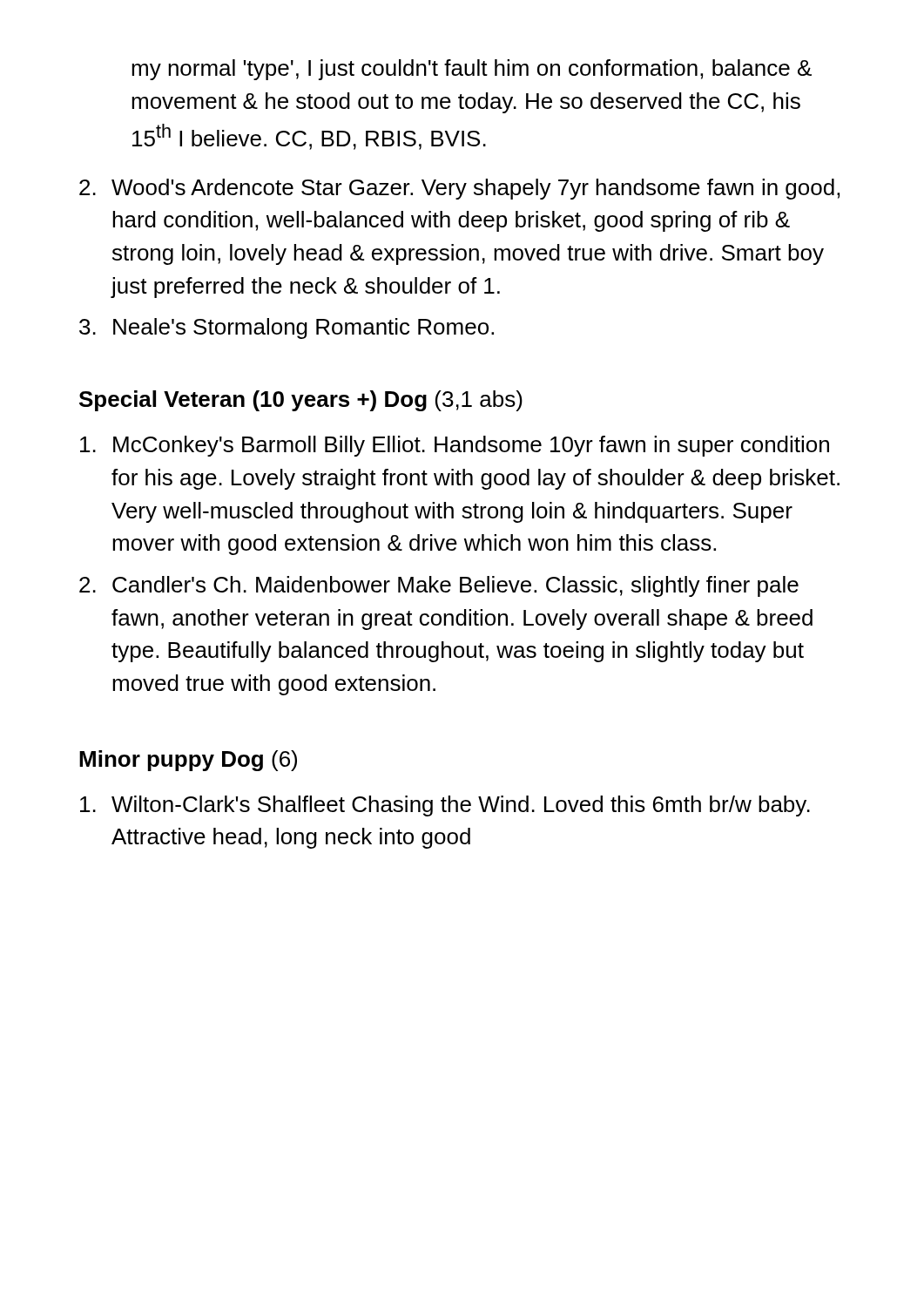Click where it says "Minor puppy Dog (6)"
Image resolution: width=924 pixels, height=1307 pixels.
click(x=188, y=759)
